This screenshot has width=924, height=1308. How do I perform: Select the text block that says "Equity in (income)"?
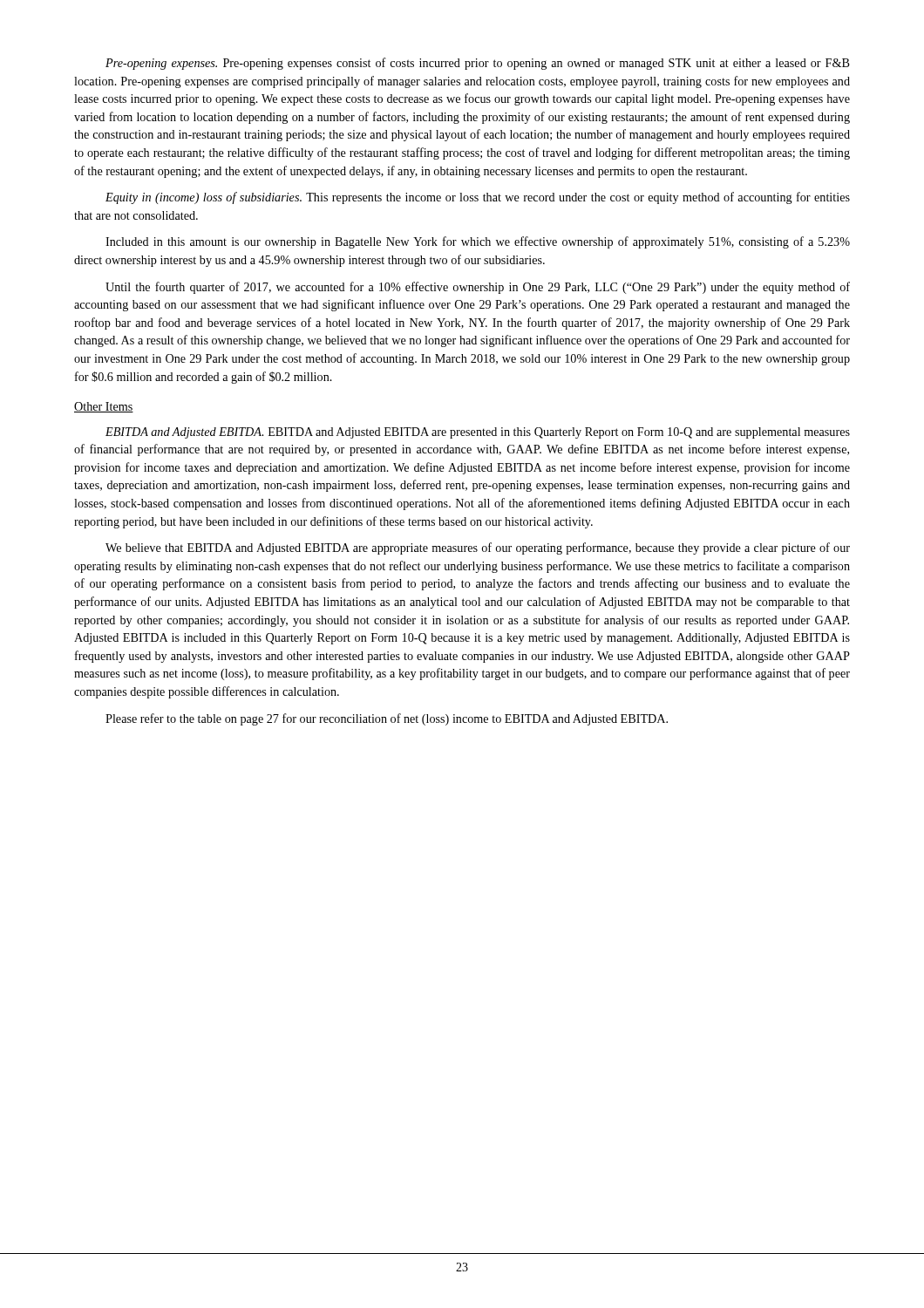pyautogui.click(x=462, y=206)
